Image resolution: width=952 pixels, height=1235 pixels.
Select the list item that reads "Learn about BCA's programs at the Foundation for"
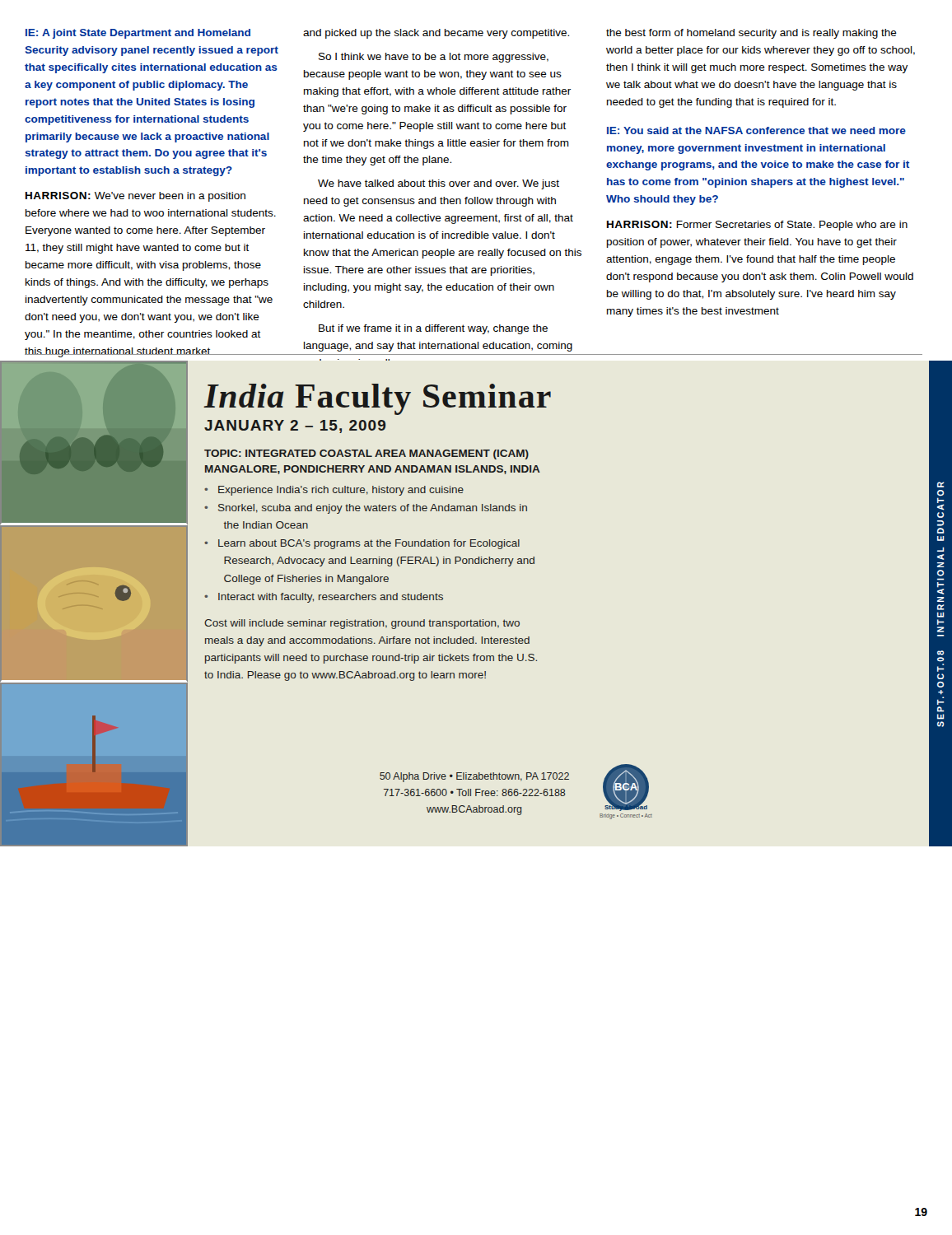376,561
